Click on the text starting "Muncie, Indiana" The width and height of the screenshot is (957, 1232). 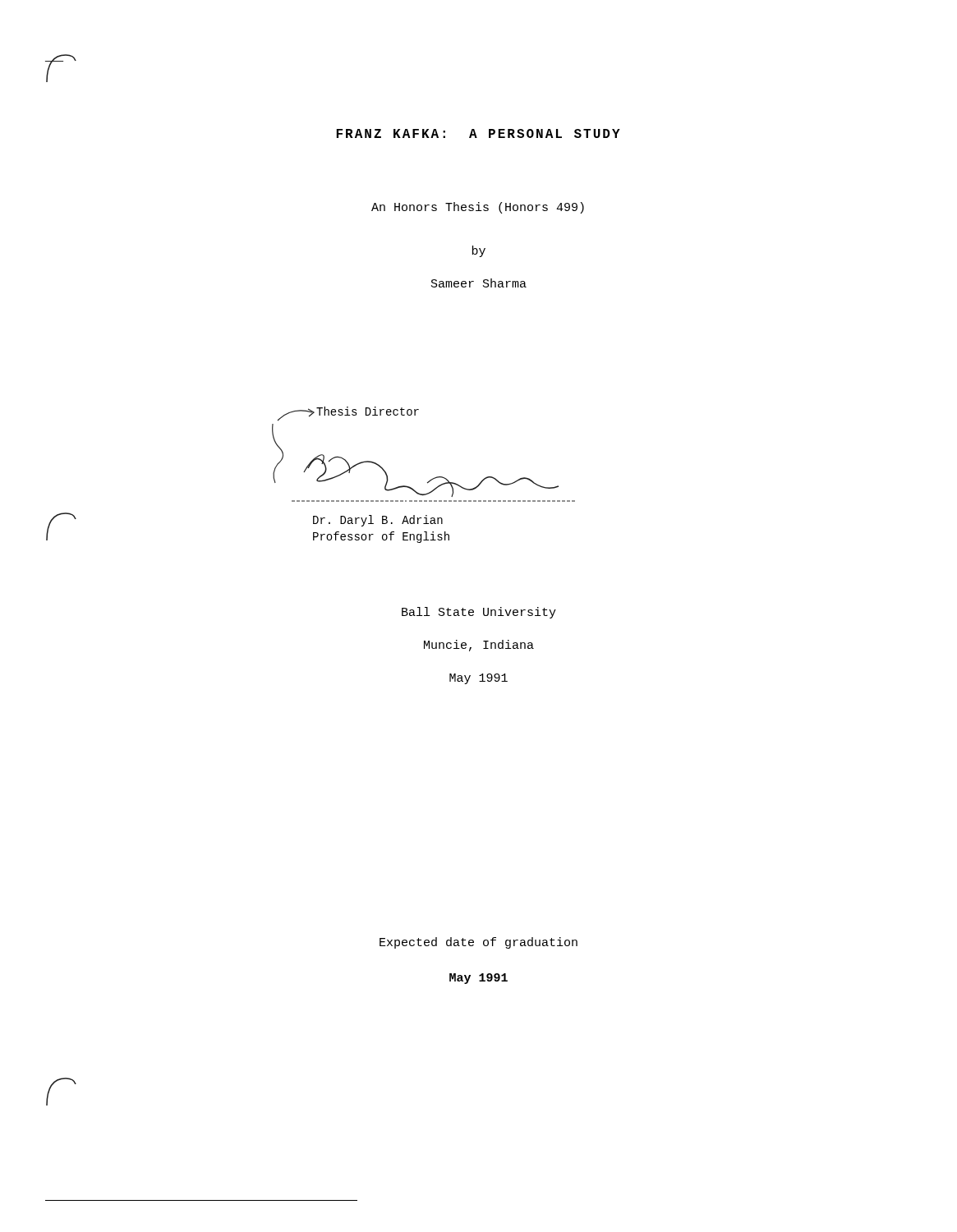[x=478, y=646]
